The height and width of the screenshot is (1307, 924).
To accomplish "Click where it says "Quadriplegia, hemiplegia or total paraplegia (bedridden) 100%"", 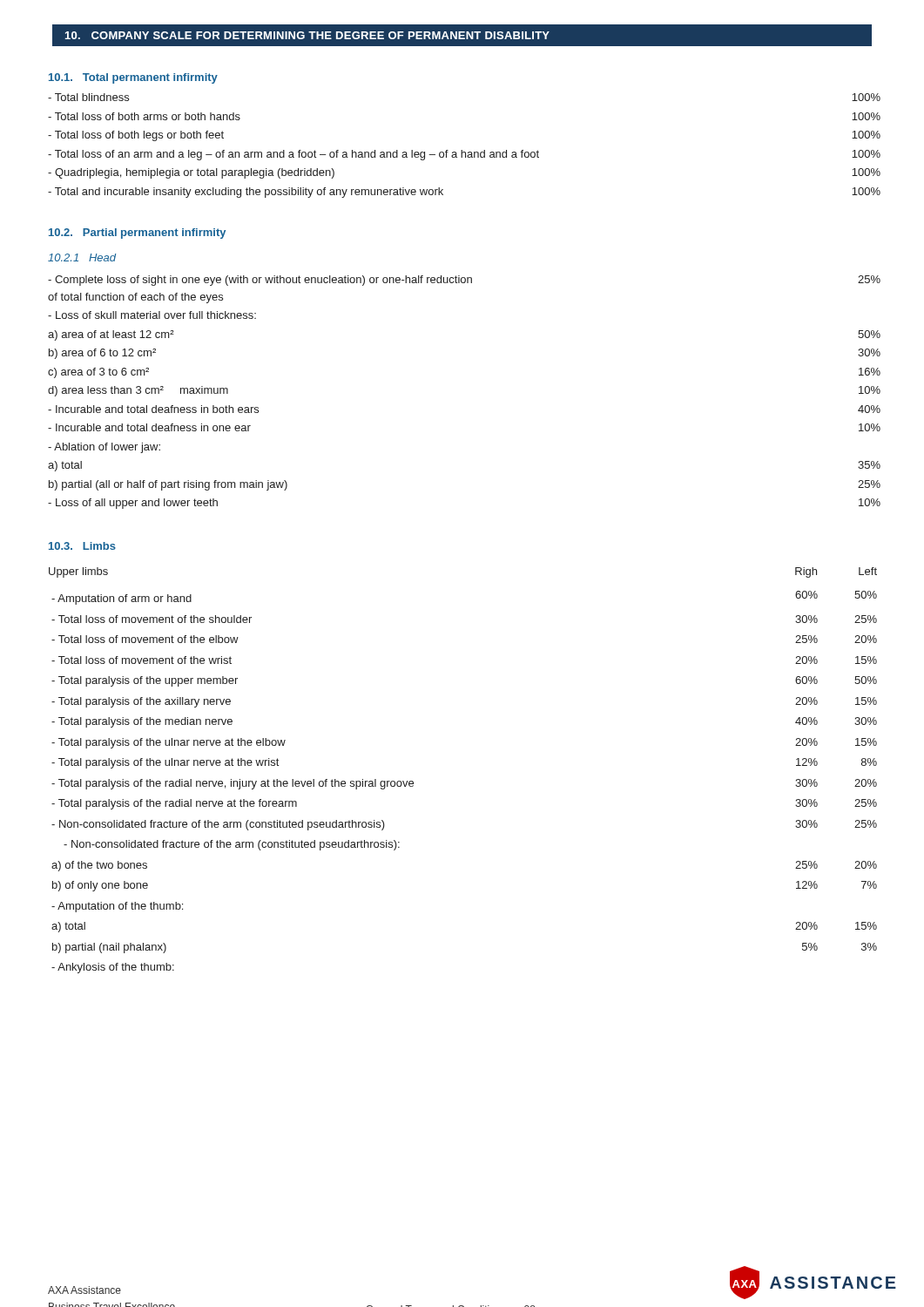I will 191,173.
